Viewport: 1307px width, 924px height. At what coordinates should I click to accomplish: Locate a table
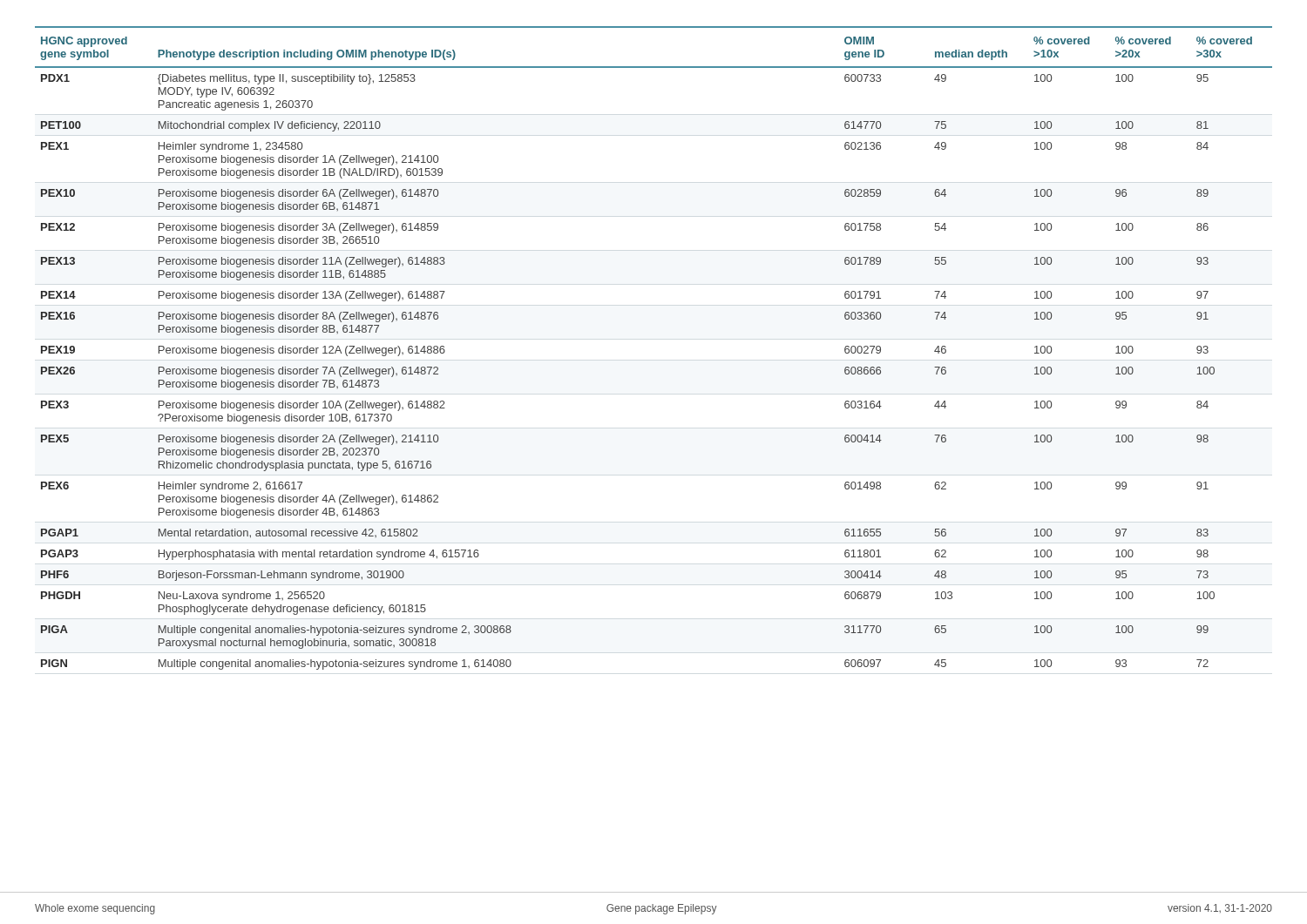coord(654,350)
